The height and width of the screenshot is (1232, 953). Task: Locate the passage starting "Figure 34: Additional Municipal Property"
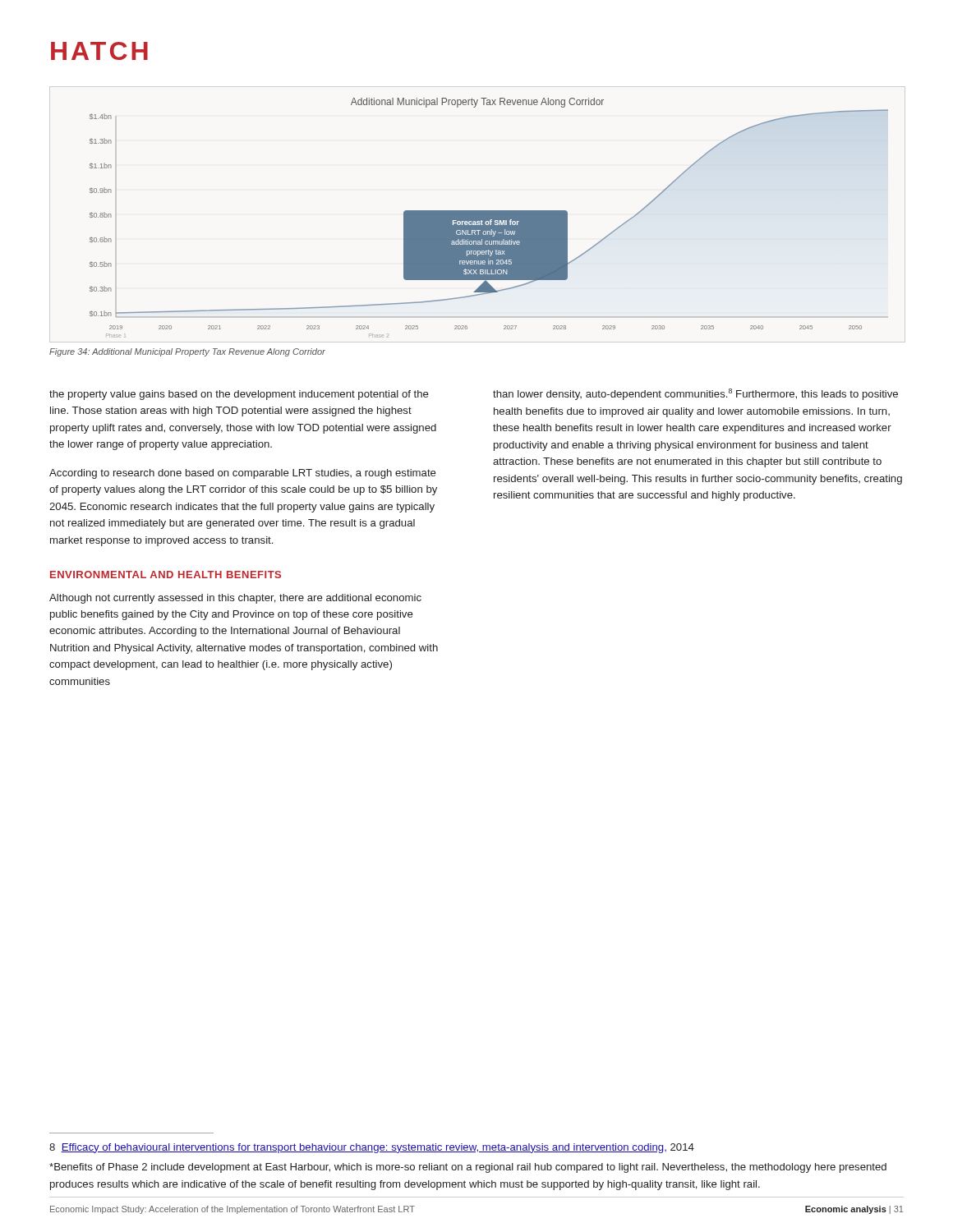point(187,351)
